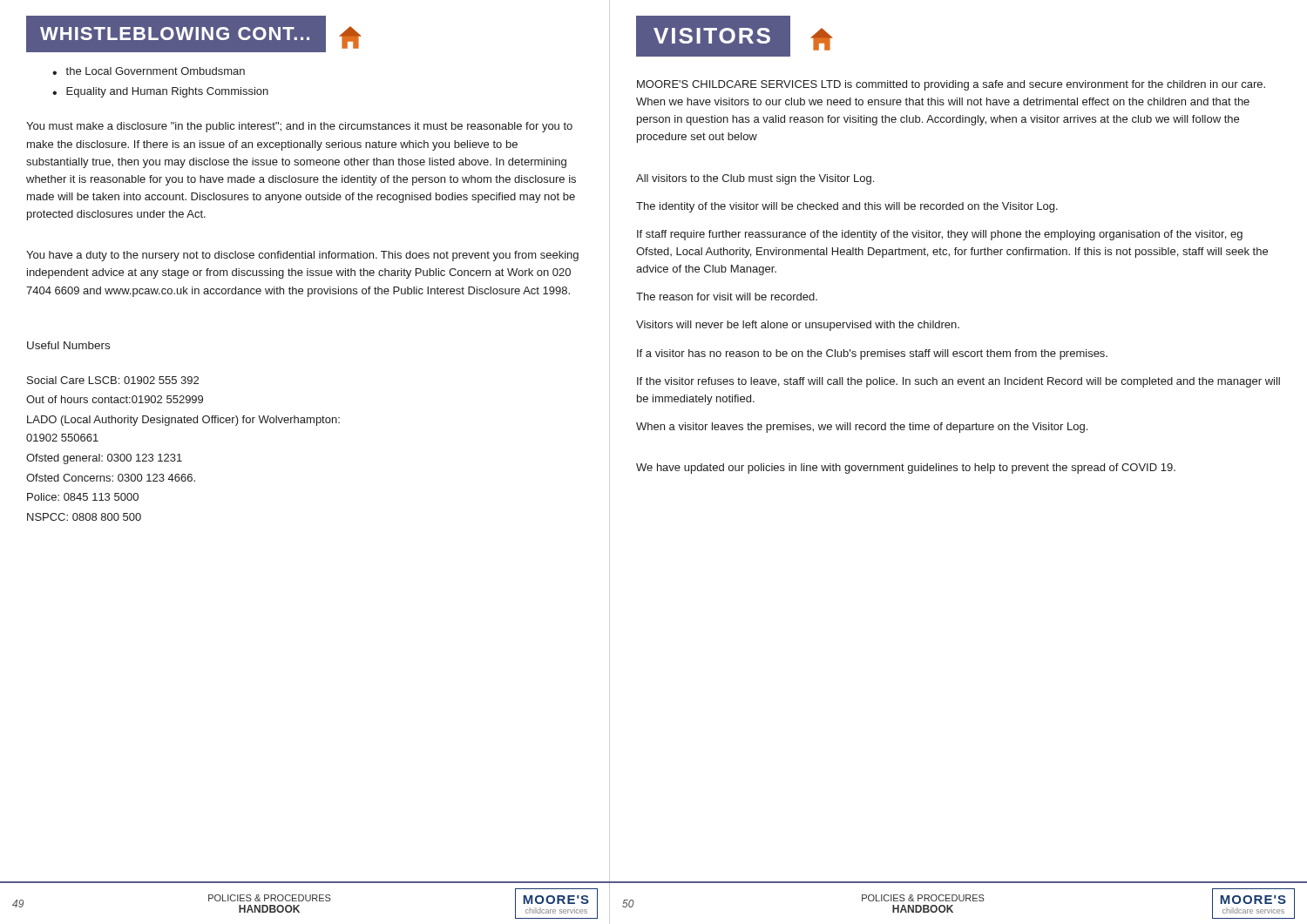Find the text block containing "If staff require further reassurance"

pyautogui.click(x=952, y=251)
